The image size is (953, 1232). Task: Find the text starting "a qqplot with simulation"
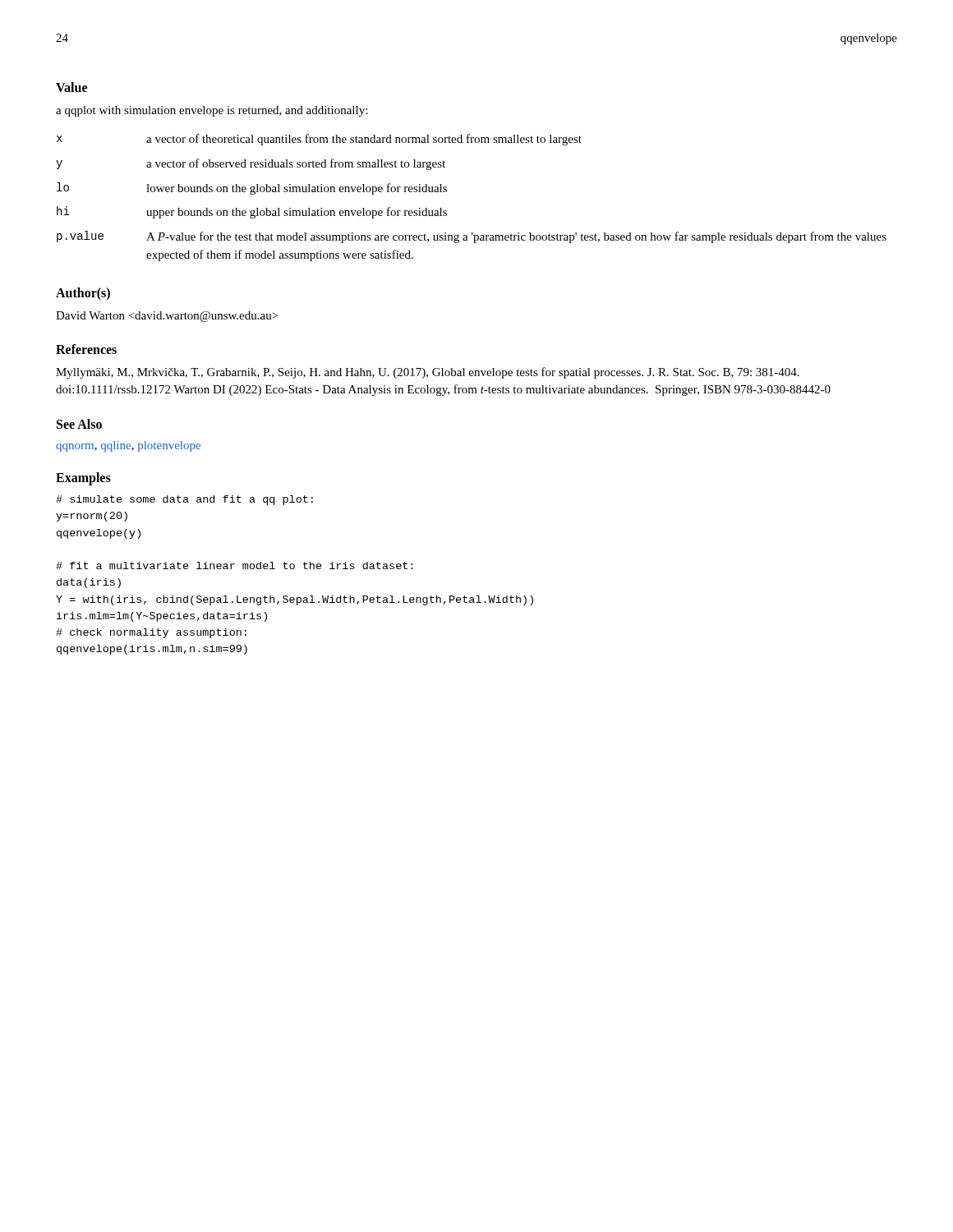pyautogui.click(x=212, y=110)
